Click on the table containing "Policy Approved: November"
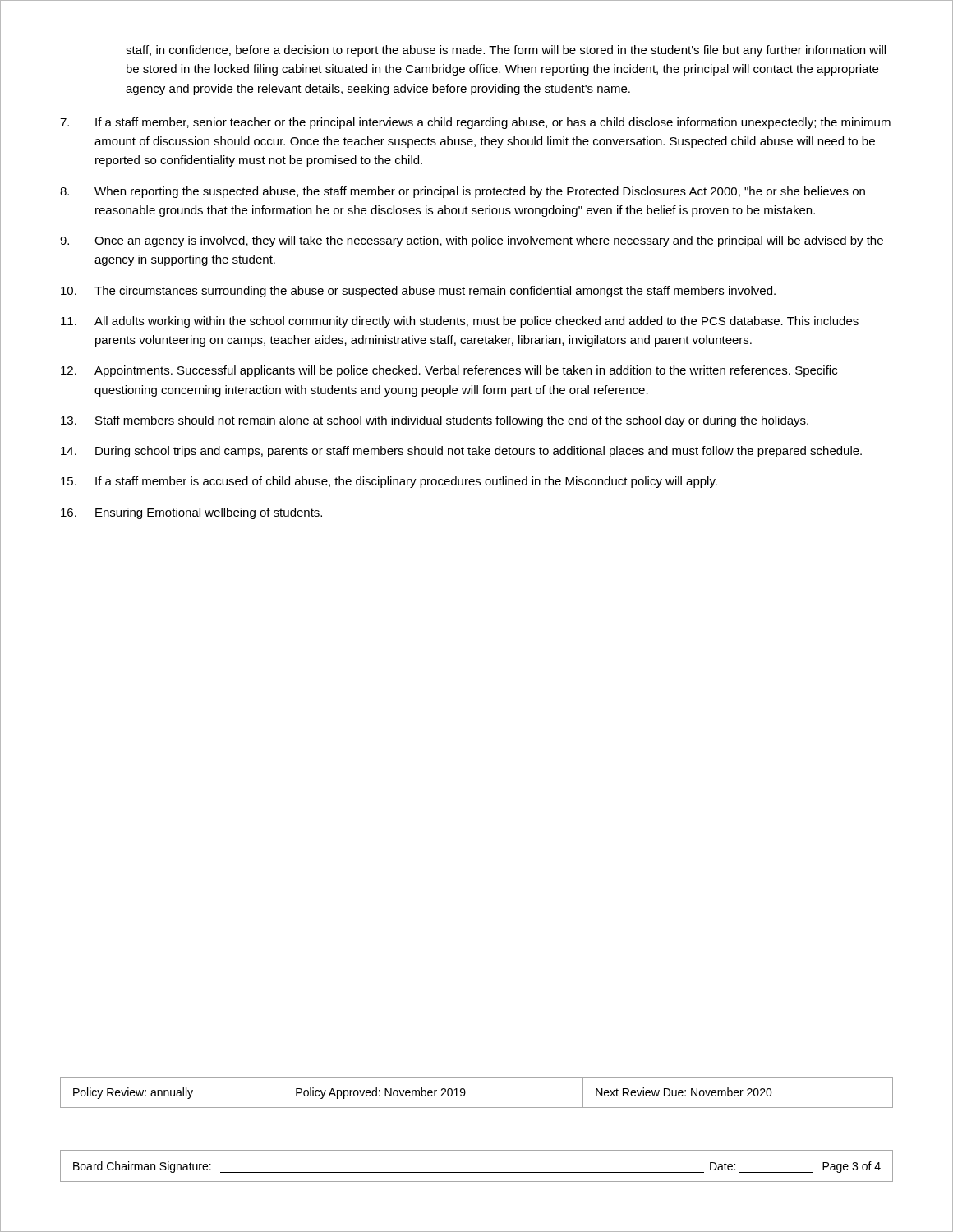This screenshot has height=1232, width=953. click(476, 1092)
